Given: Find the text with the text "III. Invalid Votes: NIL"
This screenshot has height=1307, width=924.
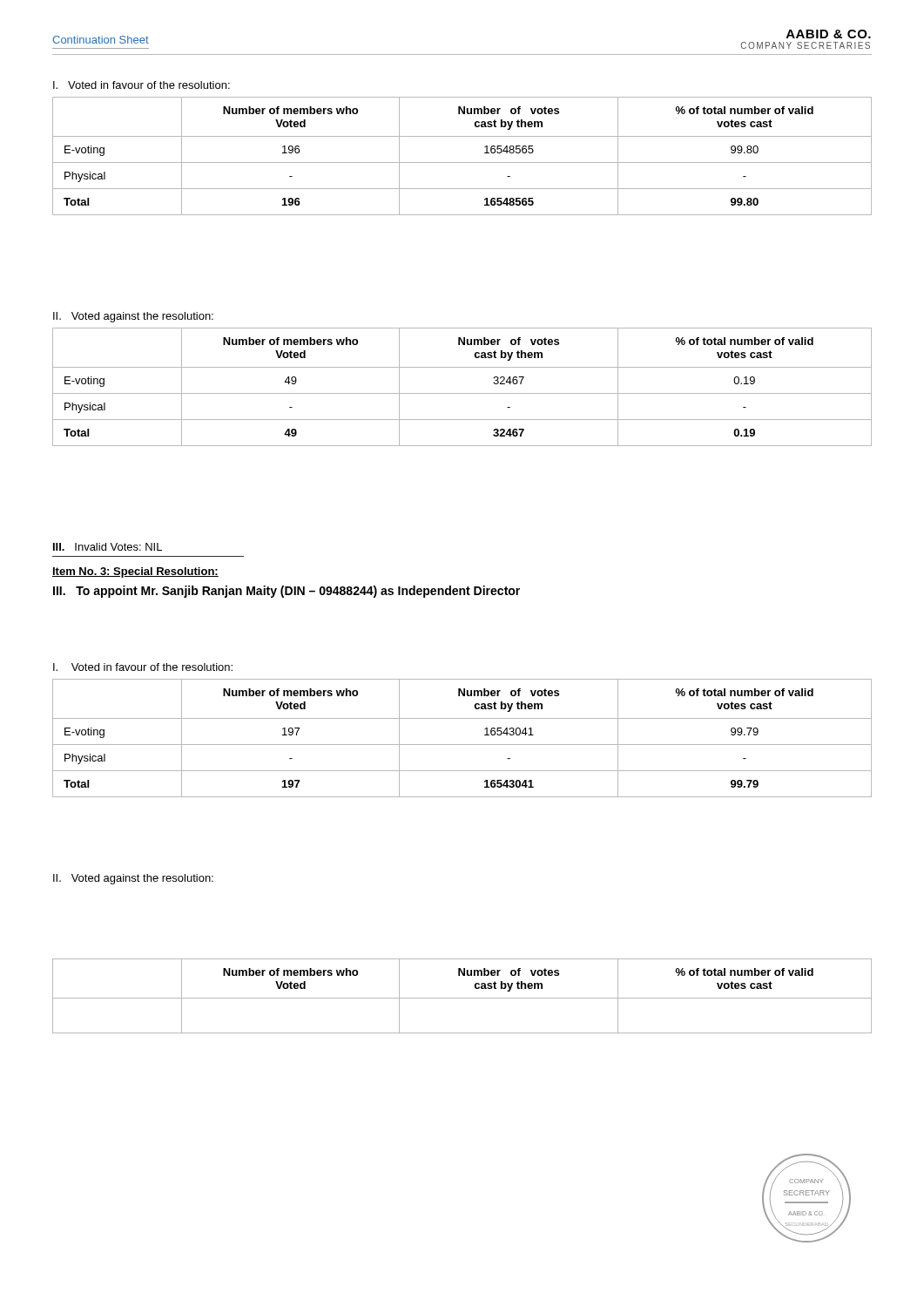Looking at the screenshot, I should tap(107, 547).
